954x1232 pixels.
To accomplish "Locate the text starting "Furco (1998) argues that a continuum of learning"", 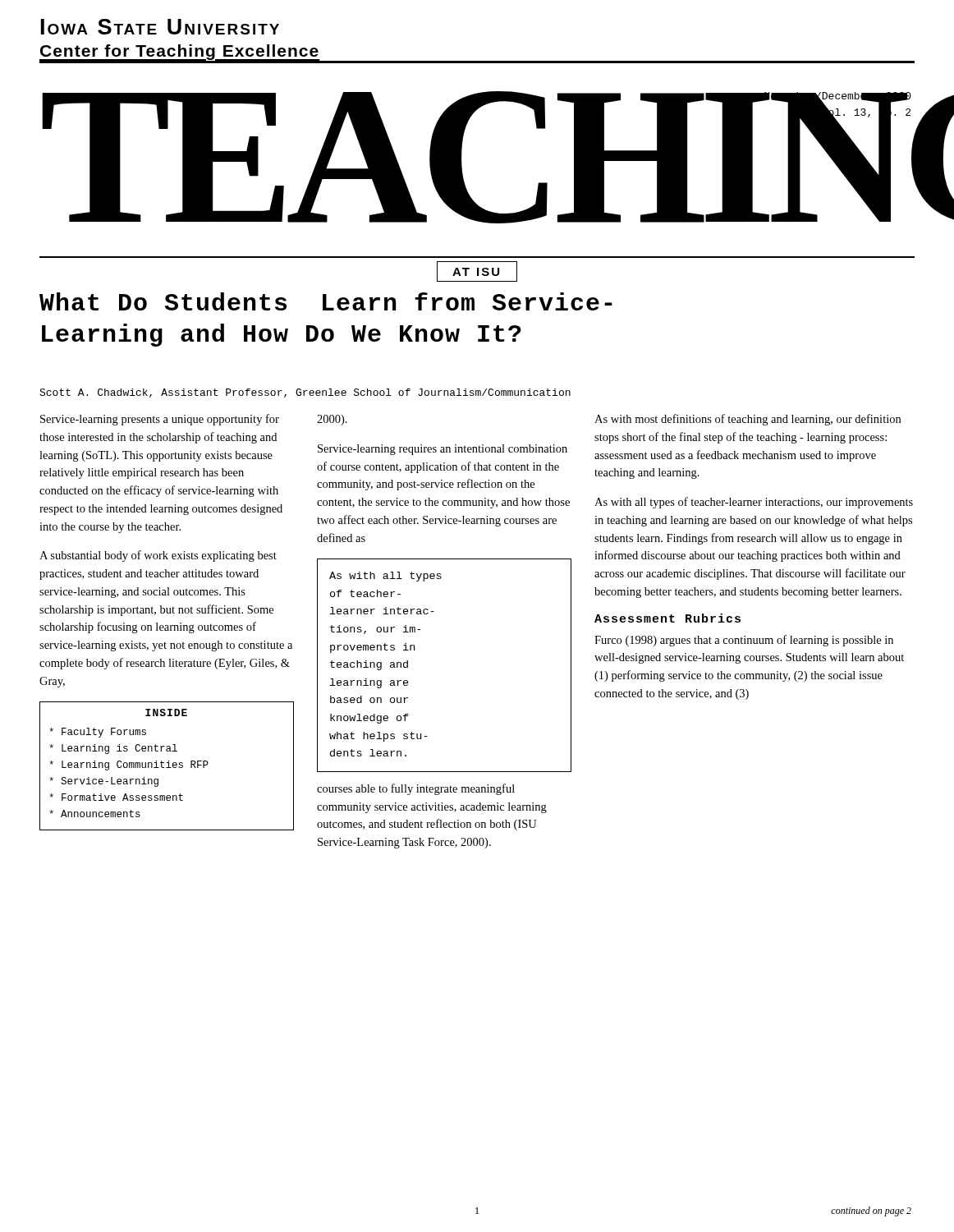I will pos(755,667).
